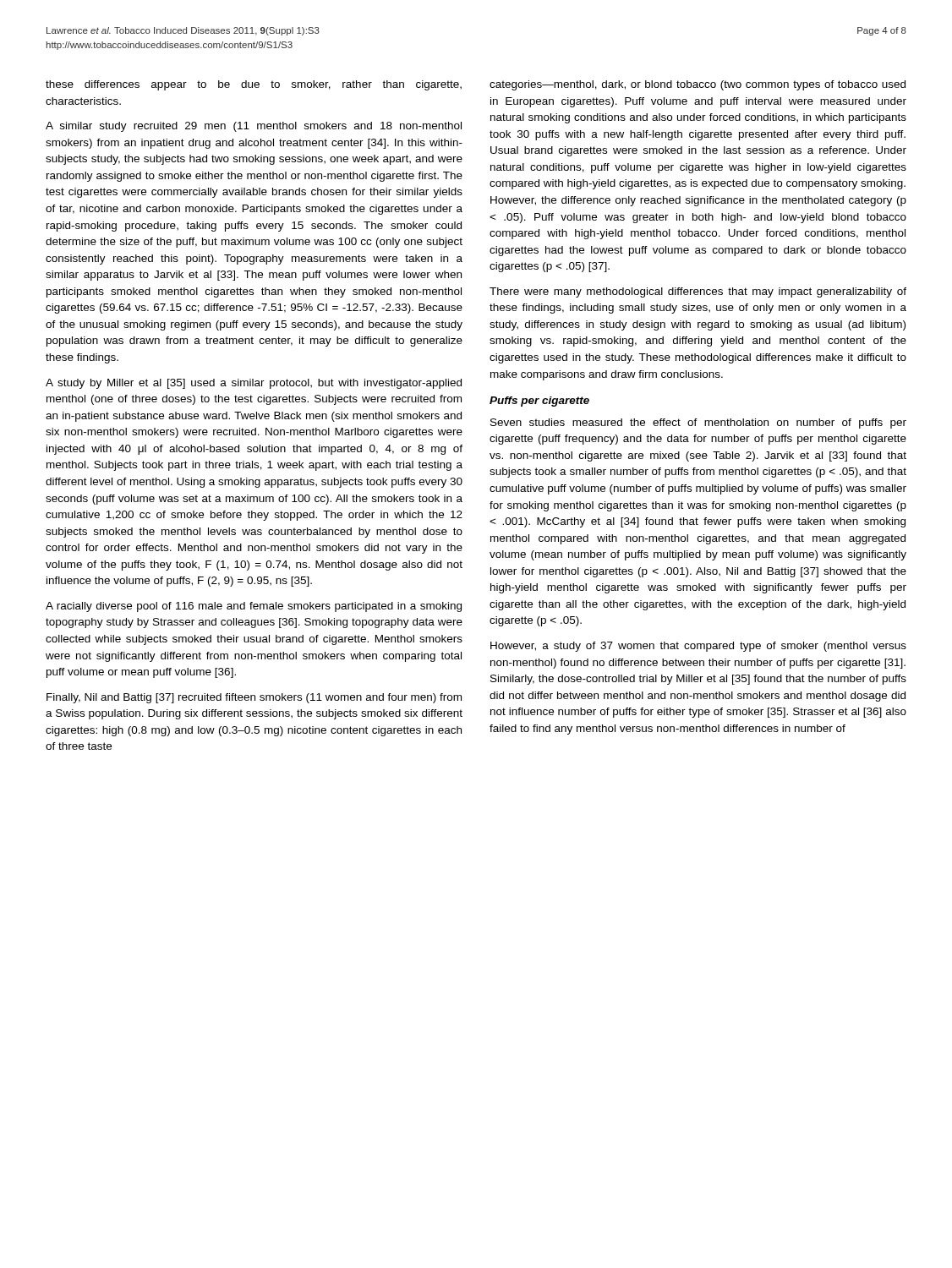The height and width of the screenshot is (1268, 952).
Task: Point to the block starting "Puffs per cigarette"
Action: pyautogui.click(x=540, y=400)
